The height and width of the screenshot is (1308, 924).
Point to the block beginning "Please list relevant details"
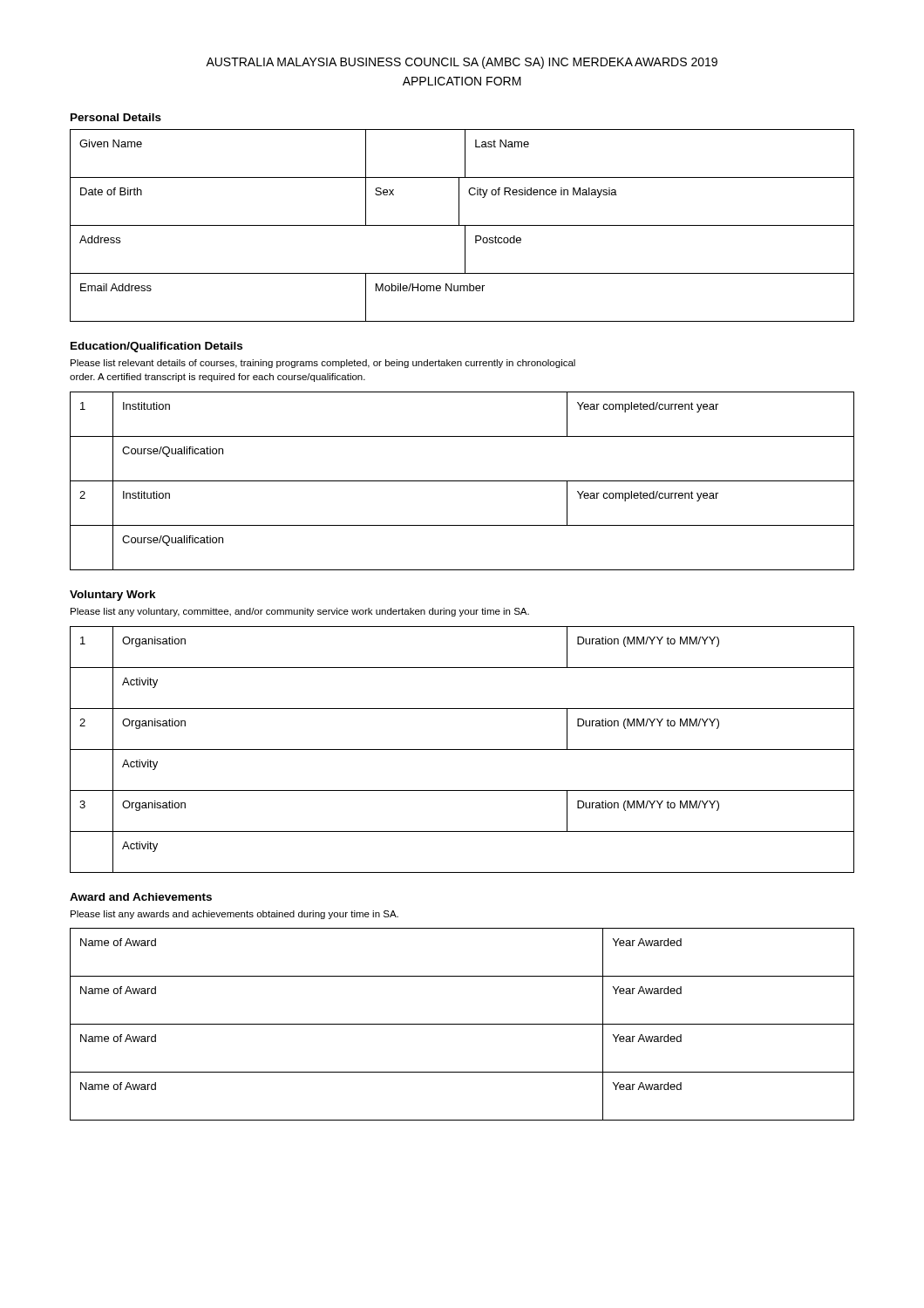(x=323, y=370)
